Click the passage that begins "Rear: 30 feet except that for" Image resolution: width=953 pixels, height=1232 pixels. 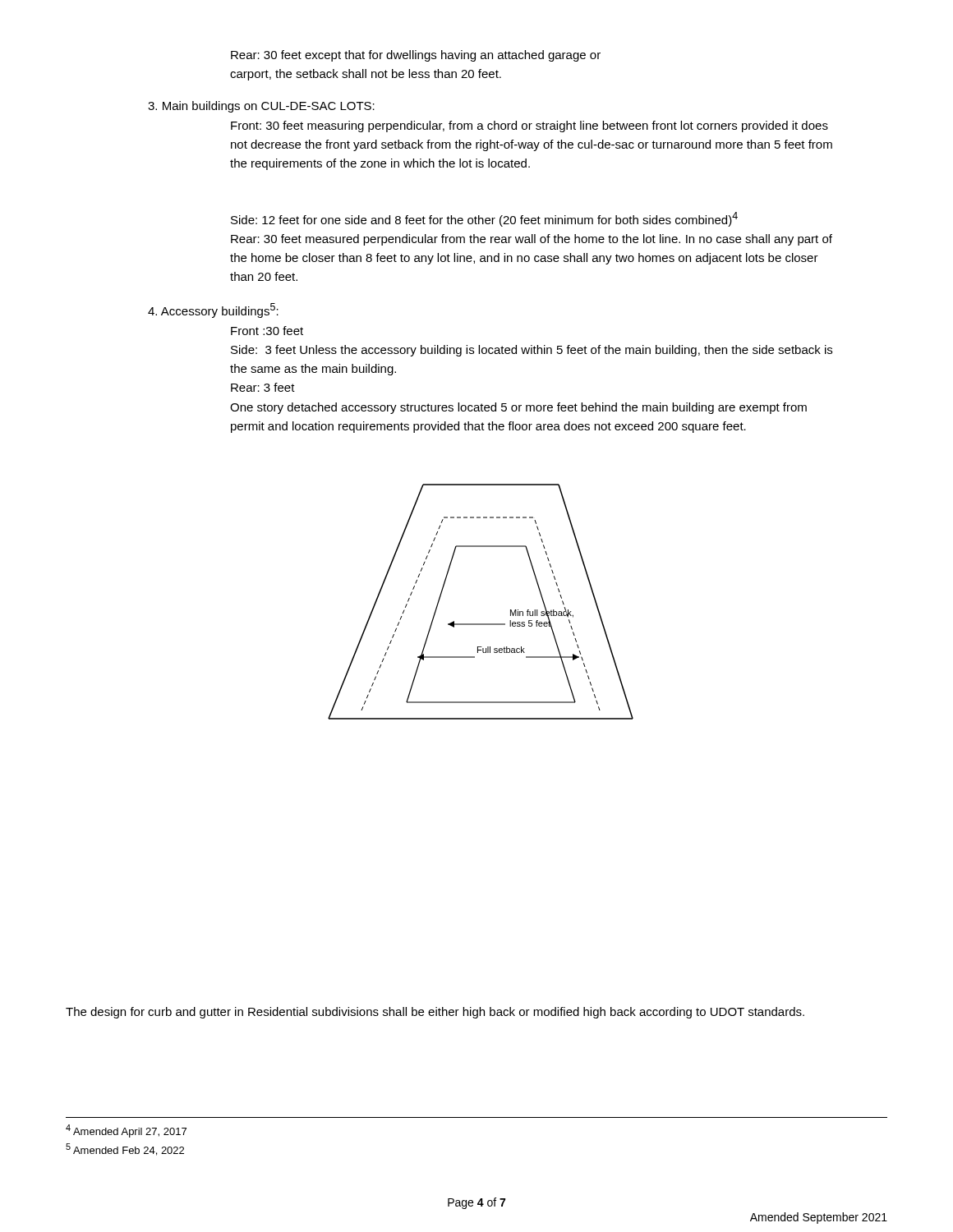(x=415, y=64)
